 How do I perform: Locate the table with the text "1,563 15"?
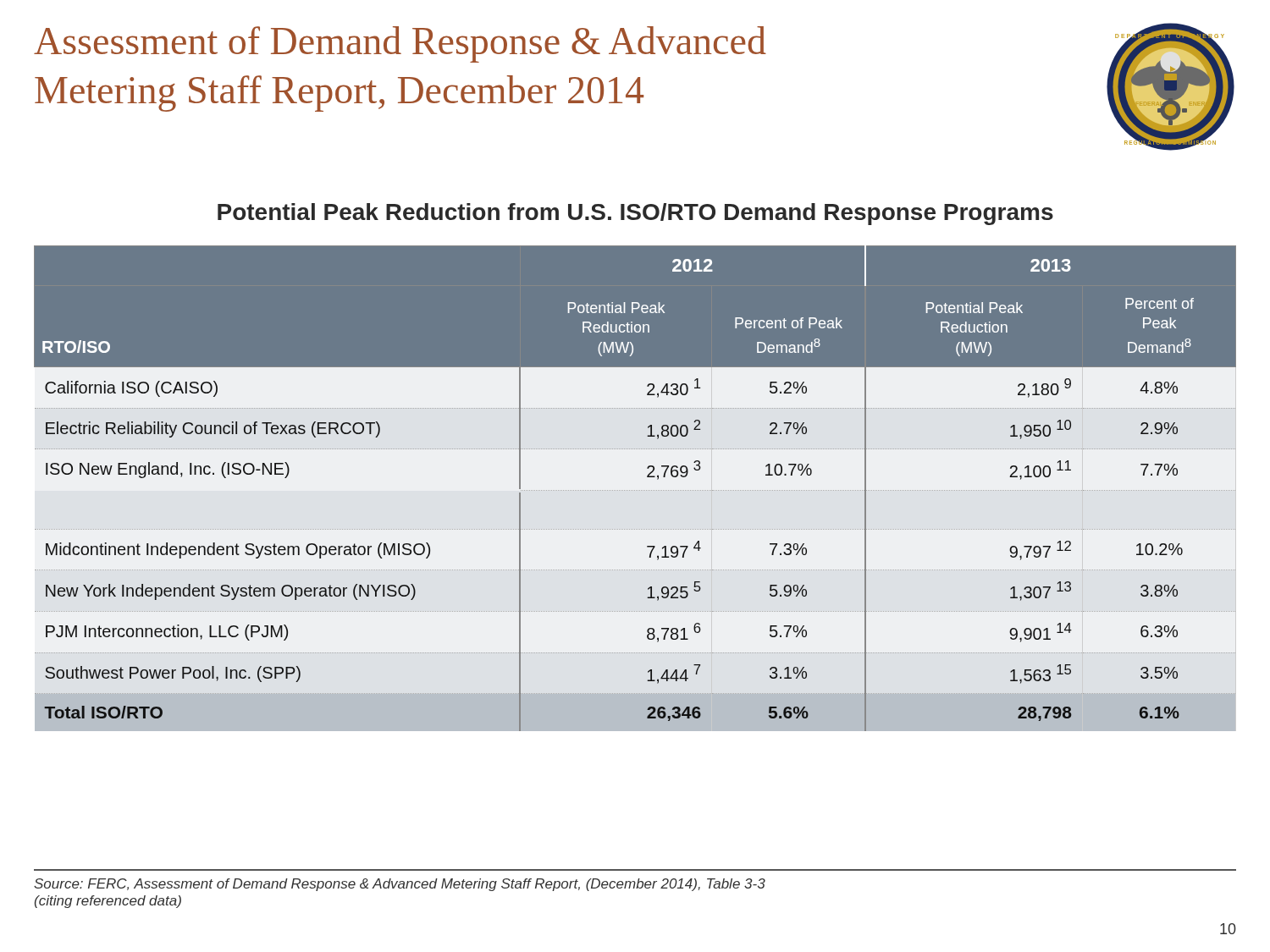point(635,488)
